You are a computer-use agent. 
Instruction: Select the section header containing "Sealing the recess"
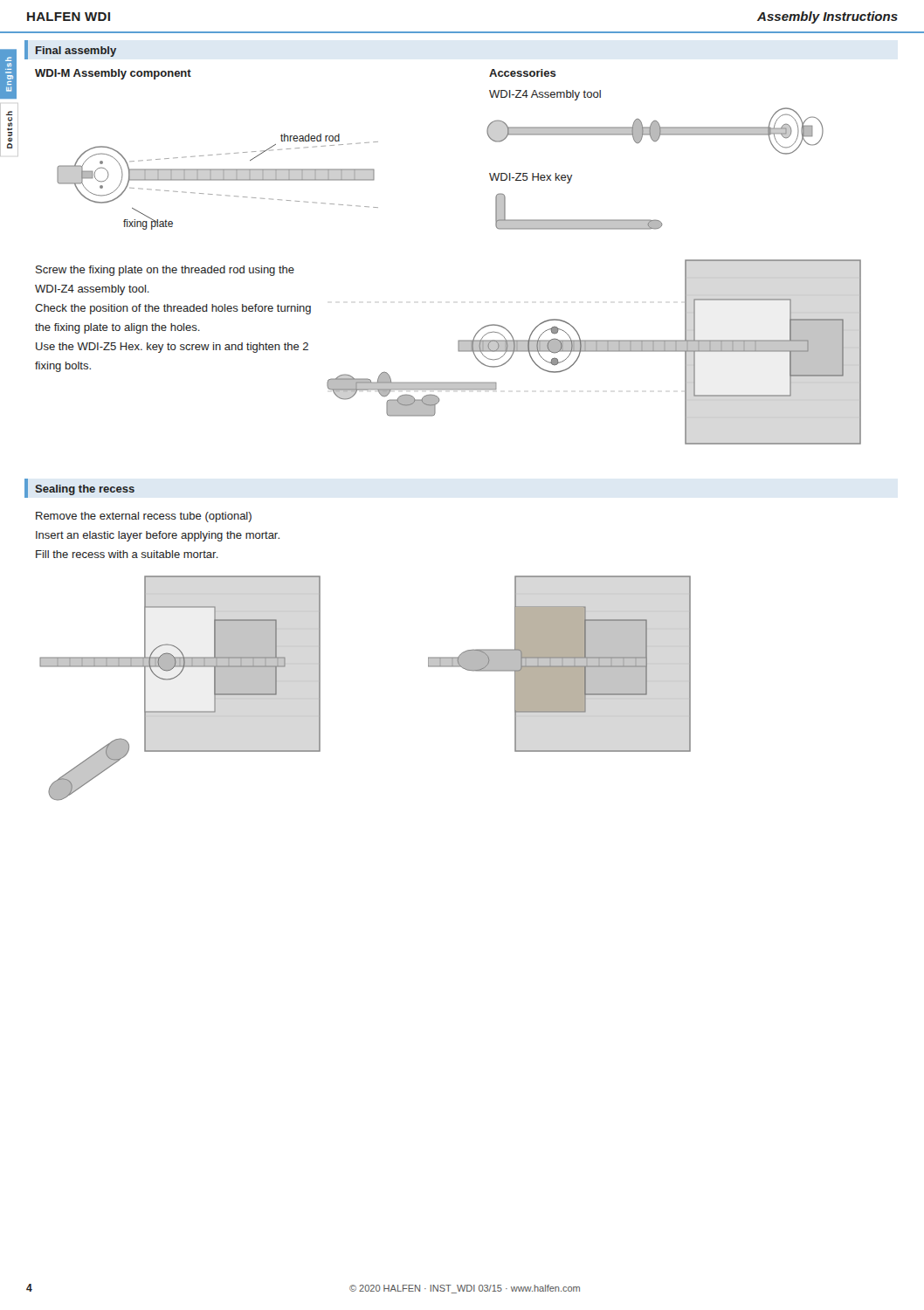click(x=85, y=488)
